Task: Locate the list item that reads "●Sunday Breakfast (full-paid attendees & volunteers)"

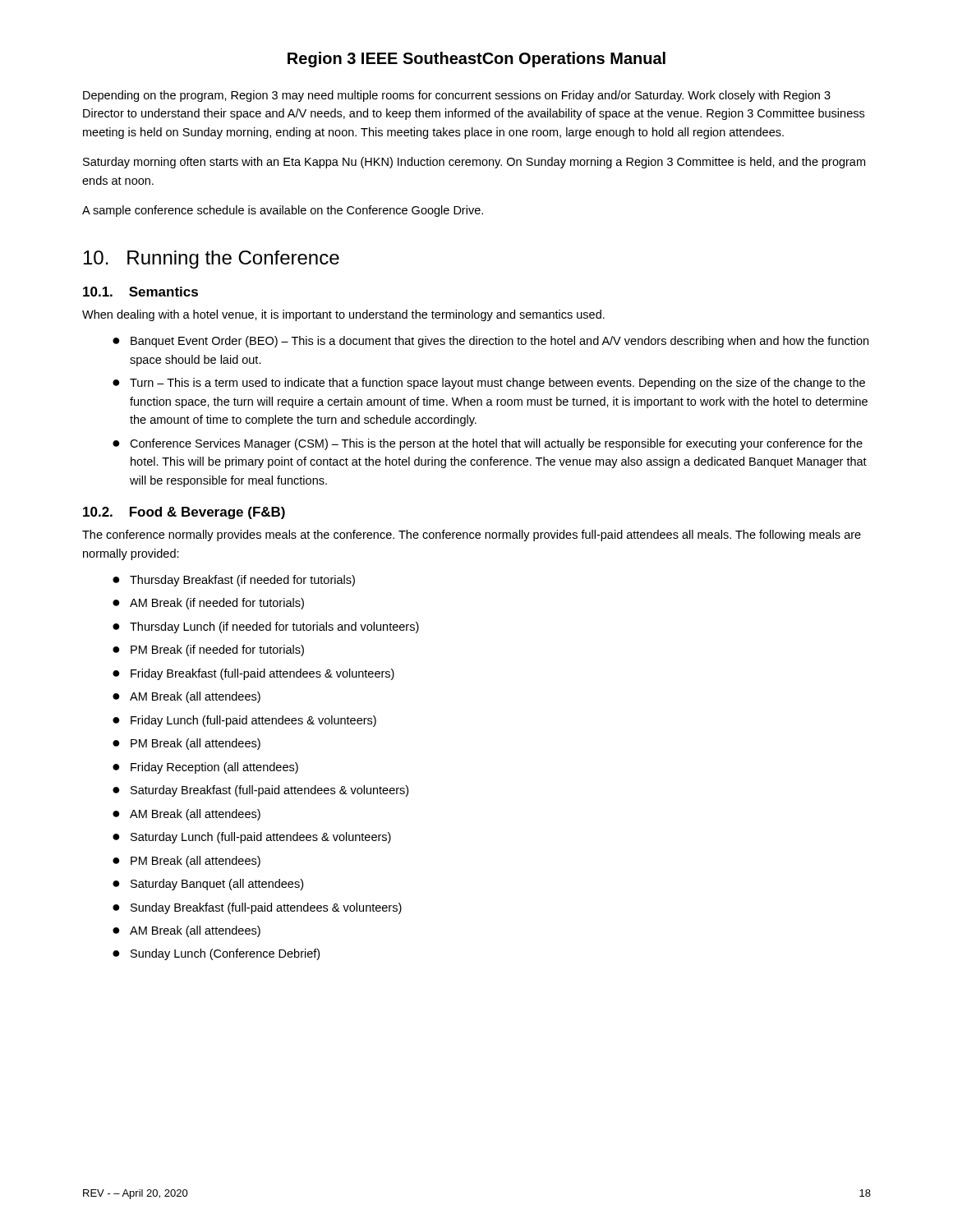Action: [x=257, y=908]
